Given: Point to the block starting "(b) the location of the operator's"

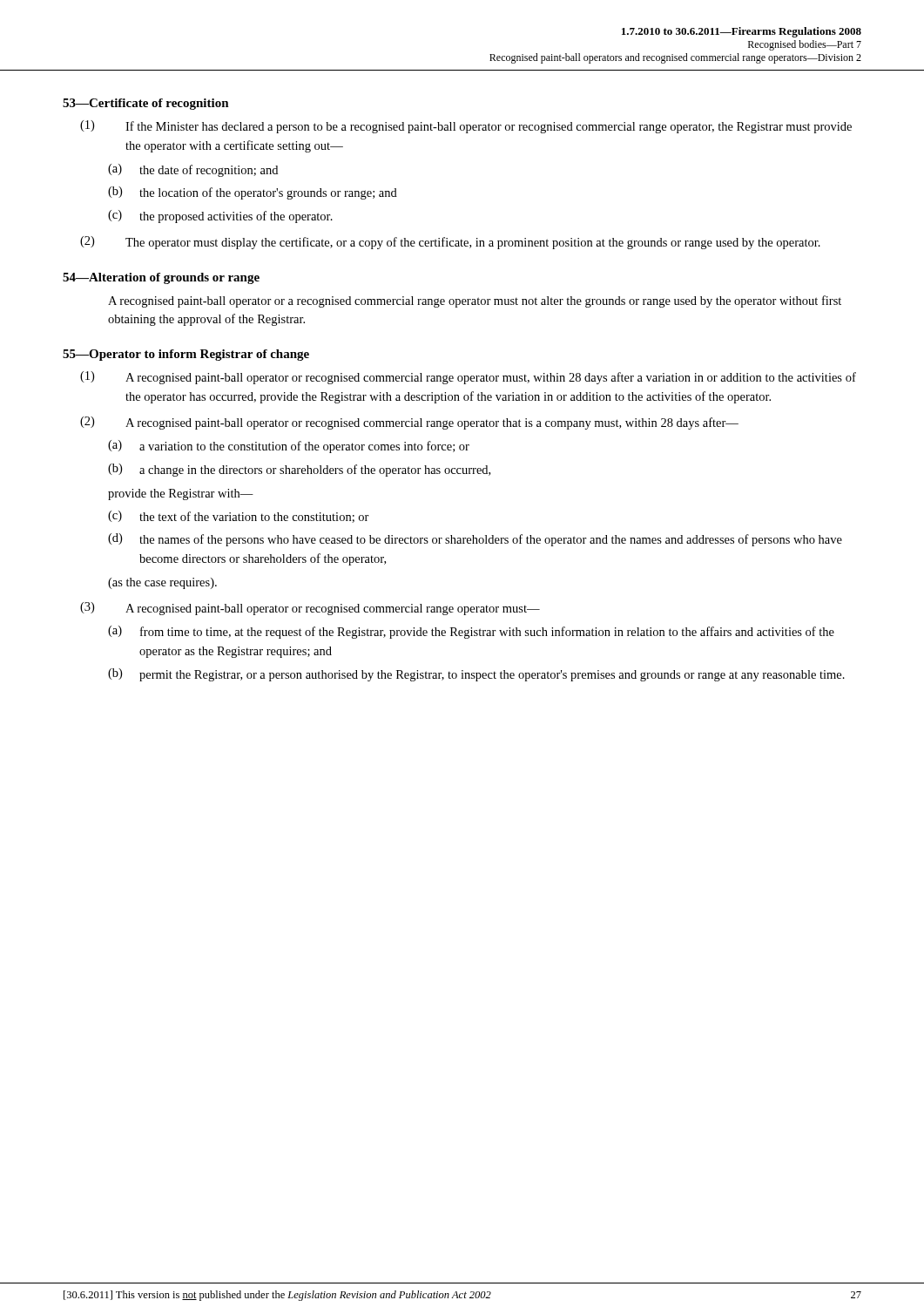Looking at the screenshot, I should point(253,193).
